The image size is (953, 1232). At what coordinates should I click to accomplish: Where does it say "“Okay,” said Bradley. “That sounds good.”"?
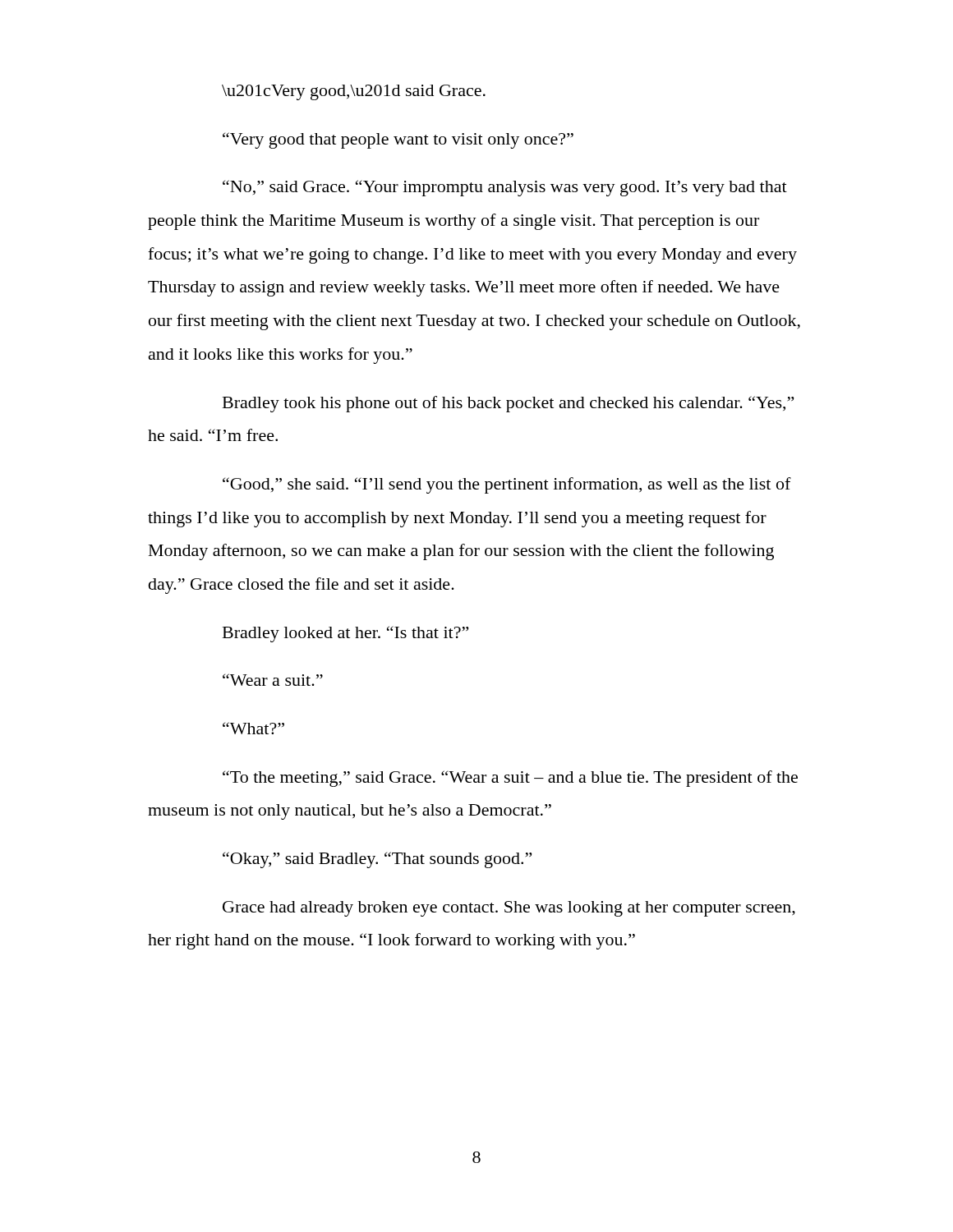pos(476,859)
